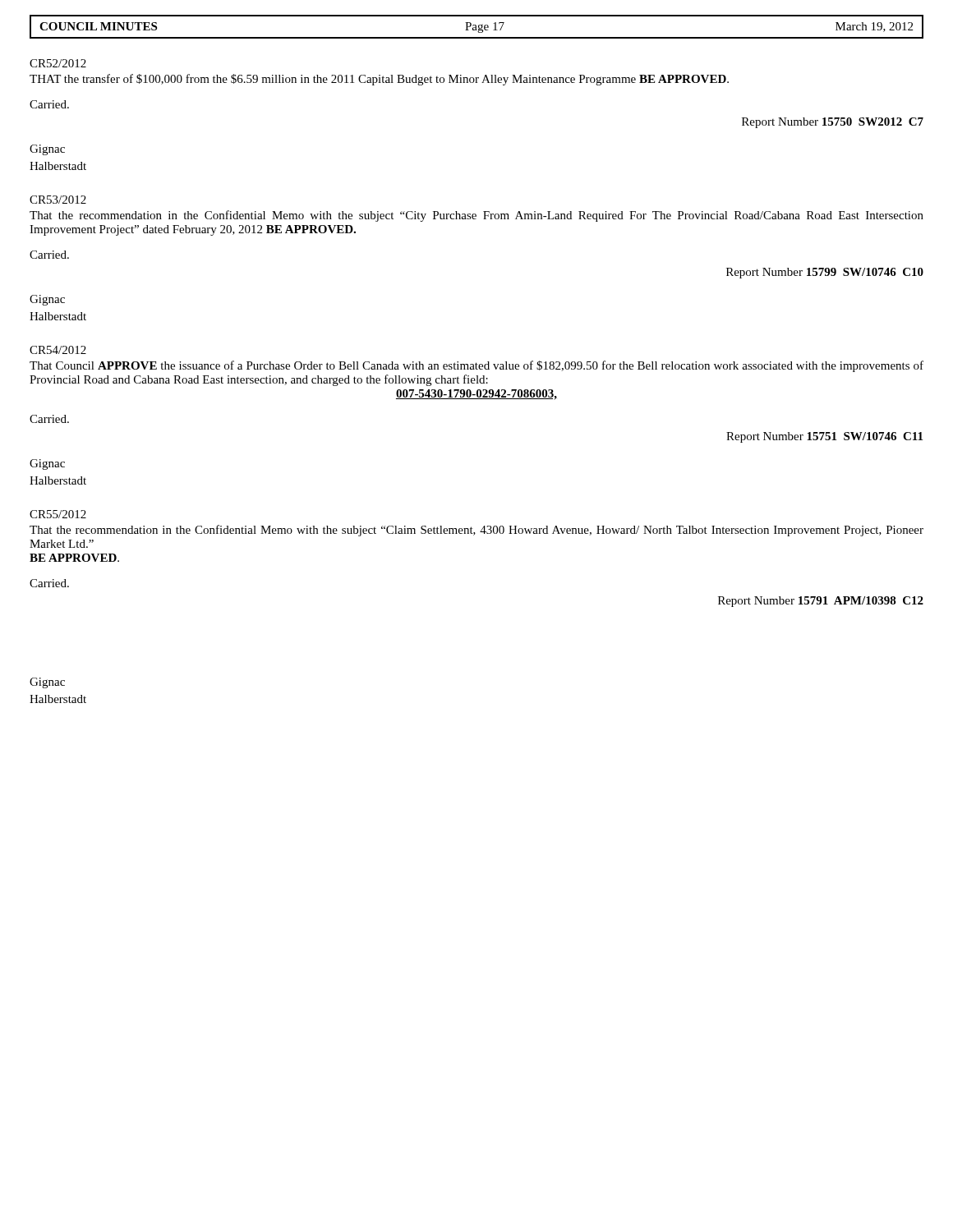Click on the text block containing "That Council APPROVE the issuance"
953x1232 pixels.
(x=476, y=380)
